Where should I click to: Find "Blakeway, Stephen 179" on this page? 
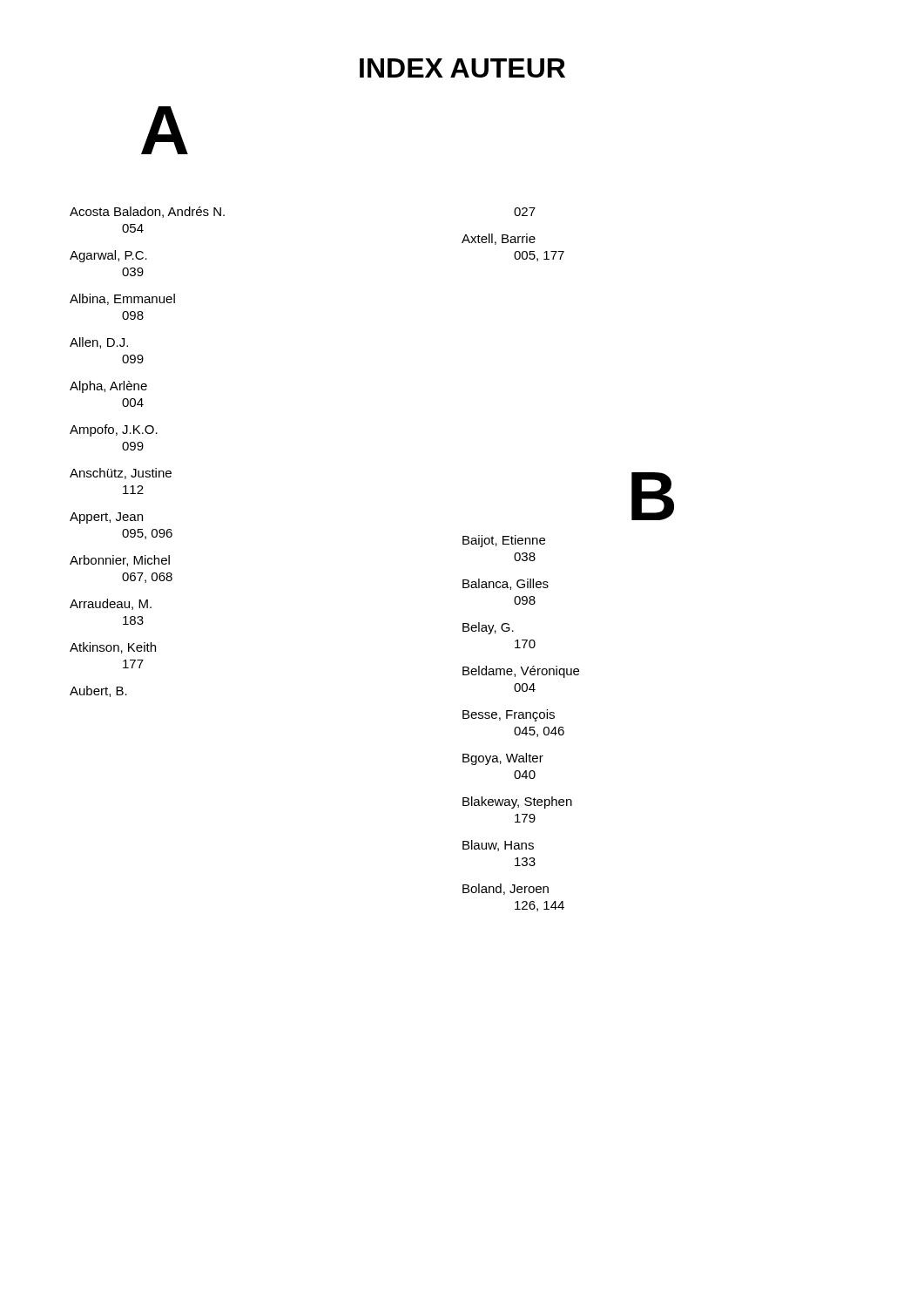(x=517, y=802)
